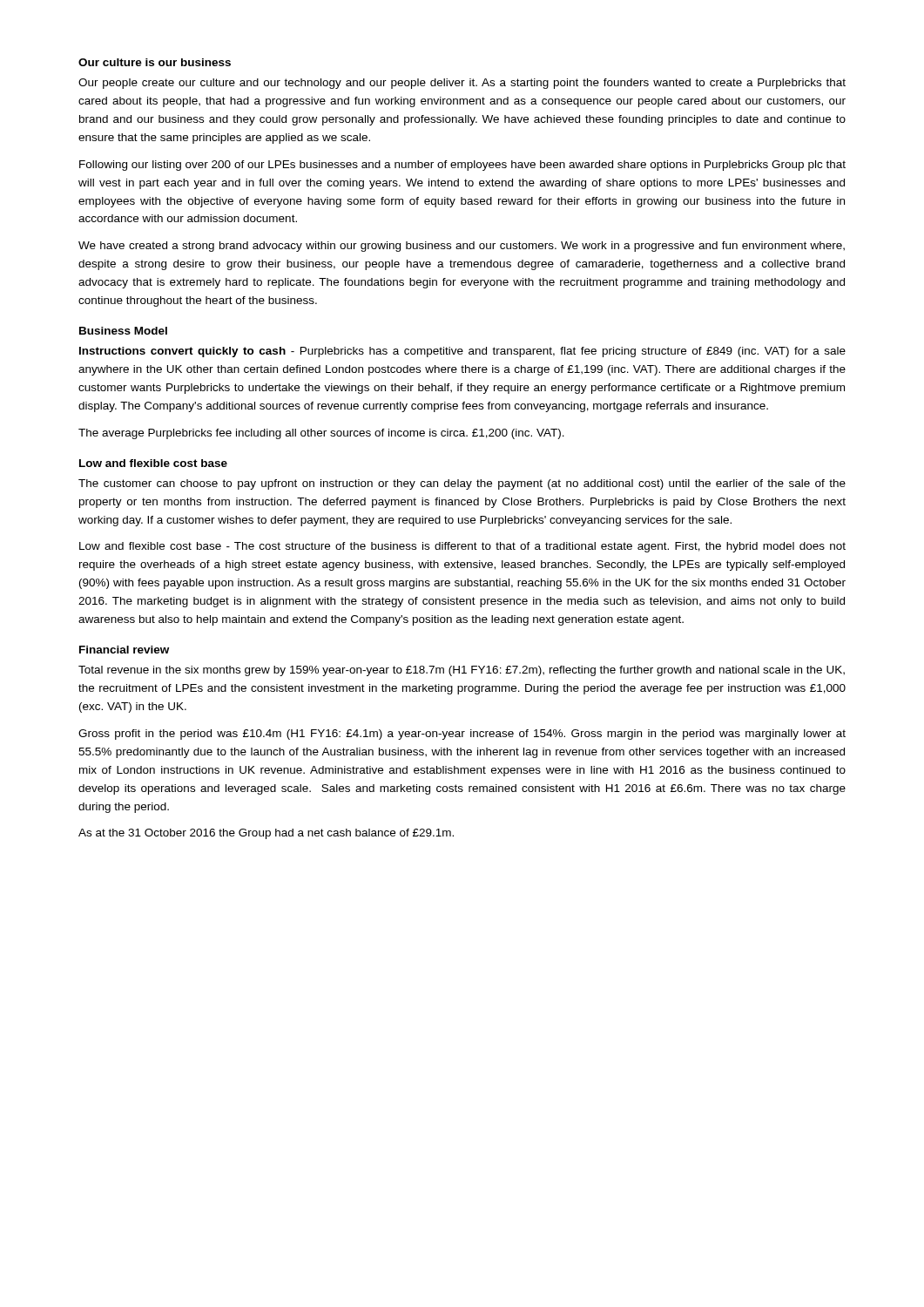
Task: Point to the passage starting "Following our listing over 200"
Action: [x=462, y=191]
